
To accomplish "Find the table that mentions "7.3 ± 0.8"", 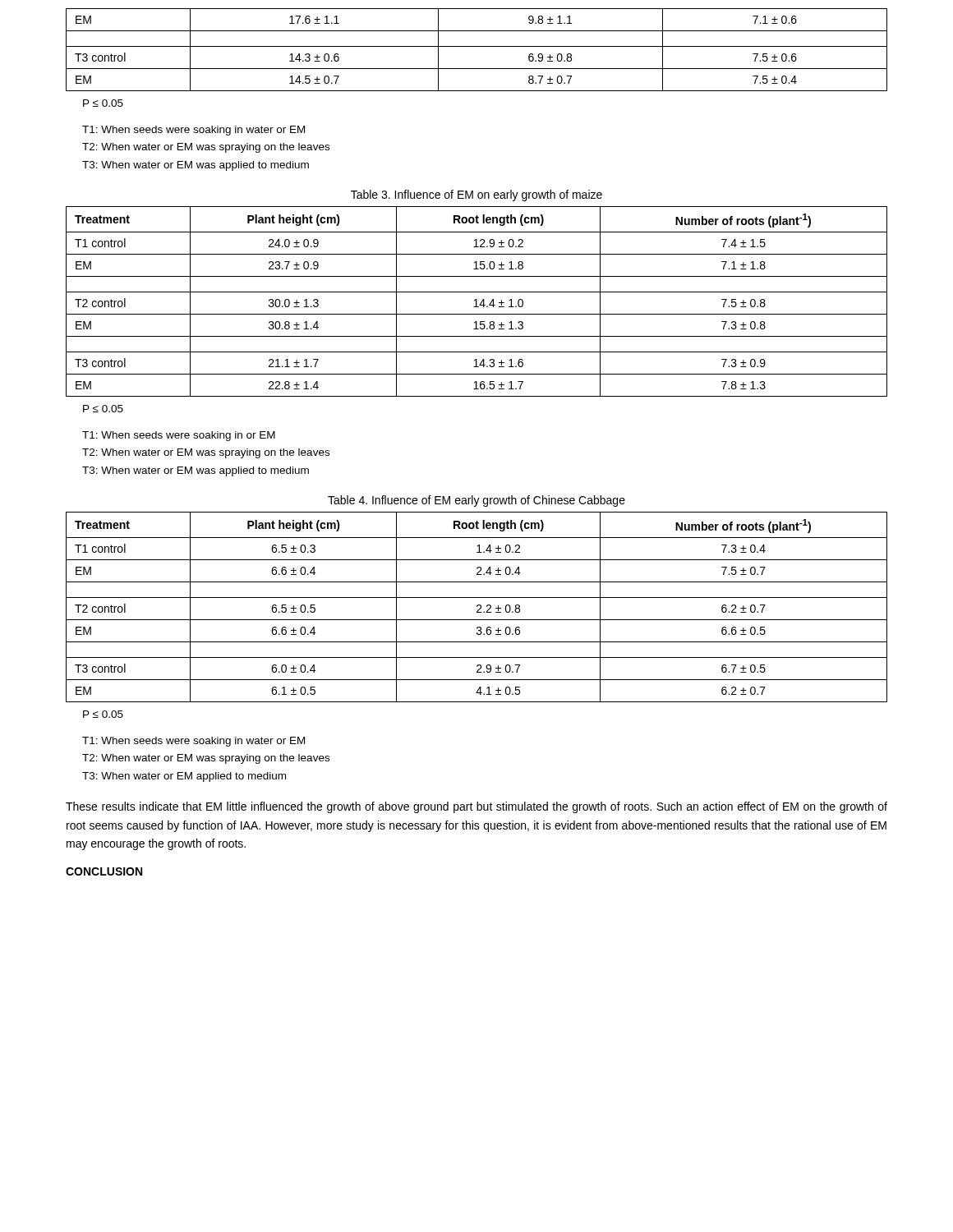I will tap(476, 302).
